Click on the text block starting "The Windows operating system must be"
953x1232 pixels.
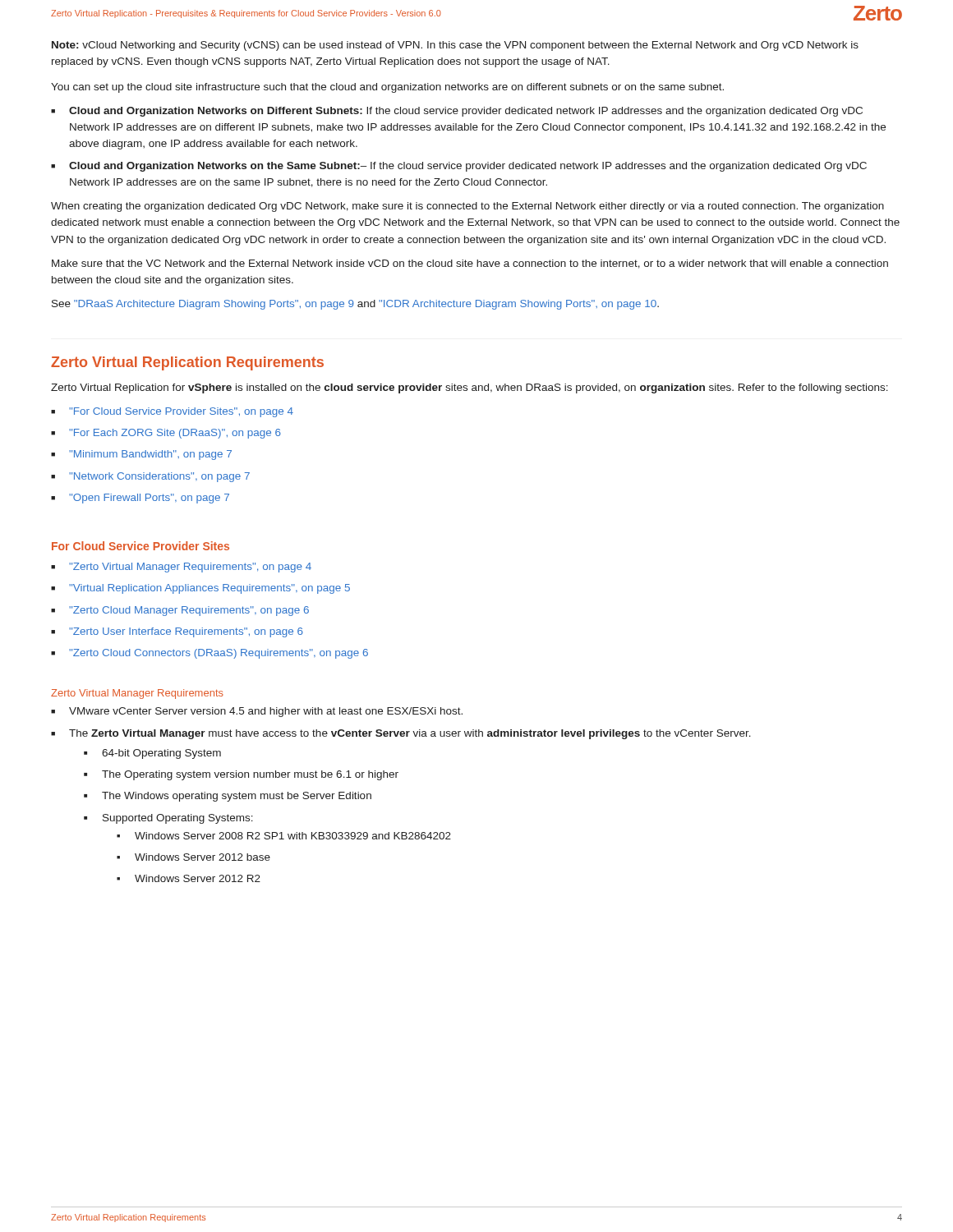pyautogui.click(x=237, y=796)
